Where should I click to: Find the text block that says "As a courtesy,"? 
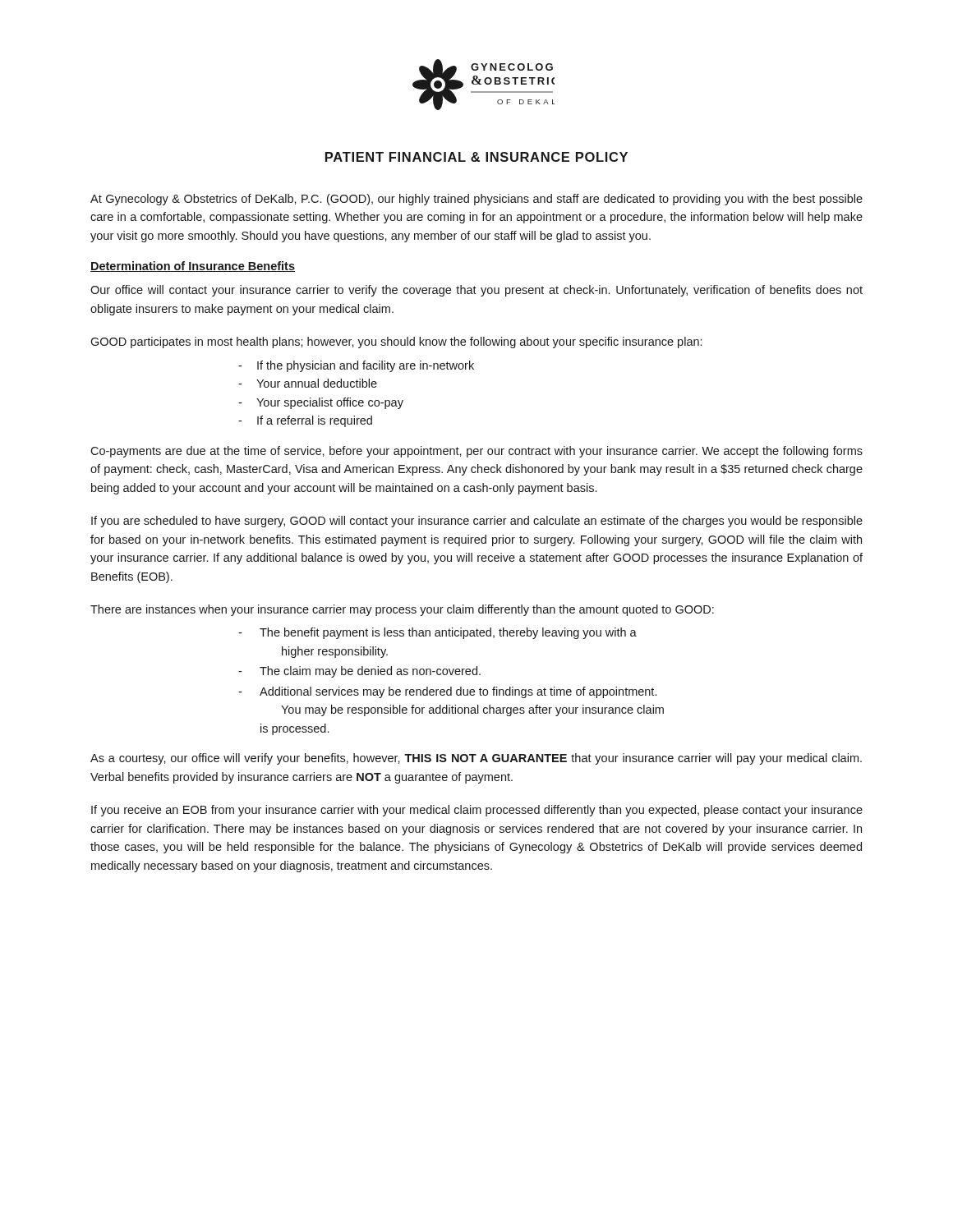pos(476,768)
